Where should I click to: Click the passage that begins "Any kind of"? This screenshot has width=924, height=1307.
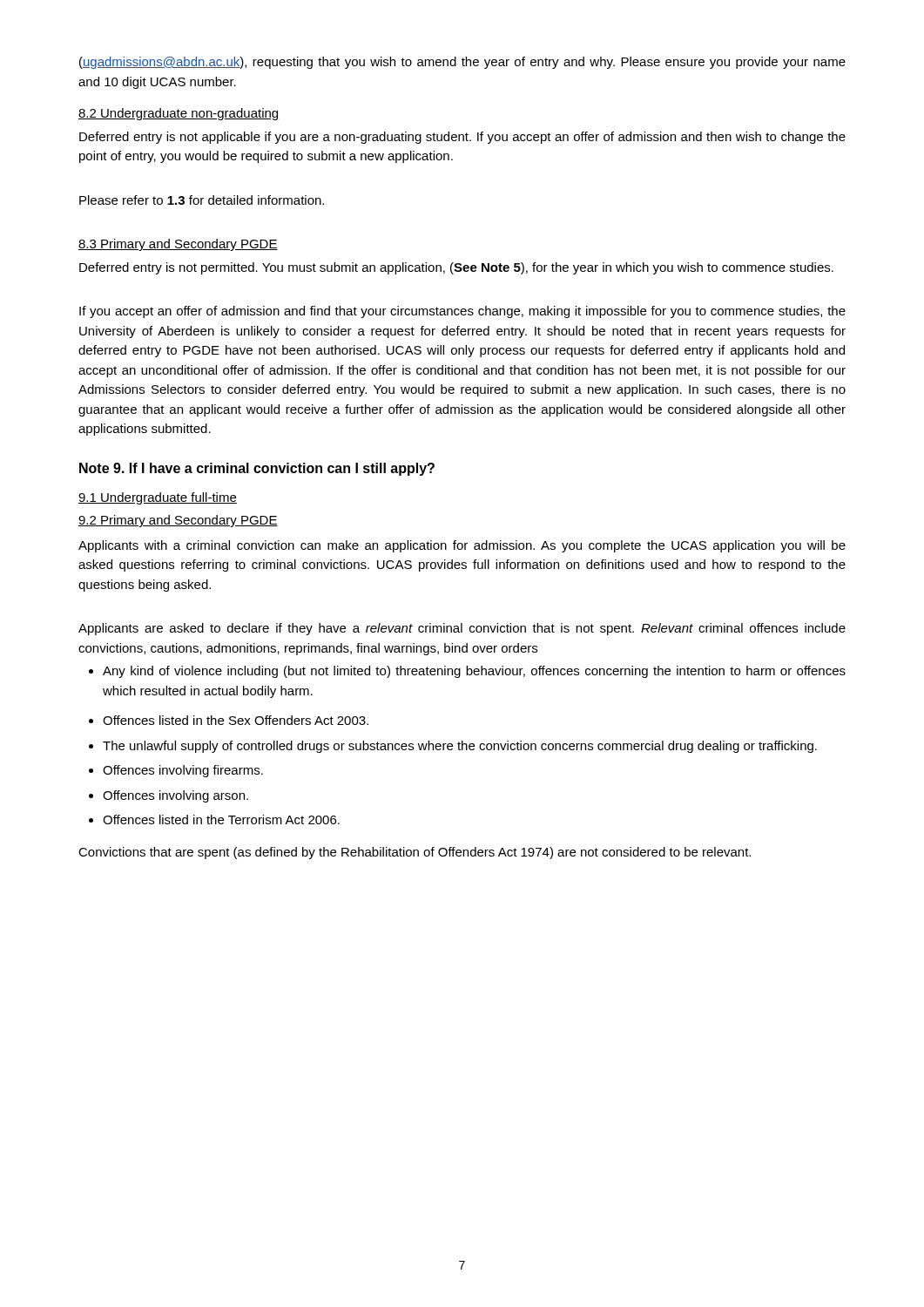474,681
